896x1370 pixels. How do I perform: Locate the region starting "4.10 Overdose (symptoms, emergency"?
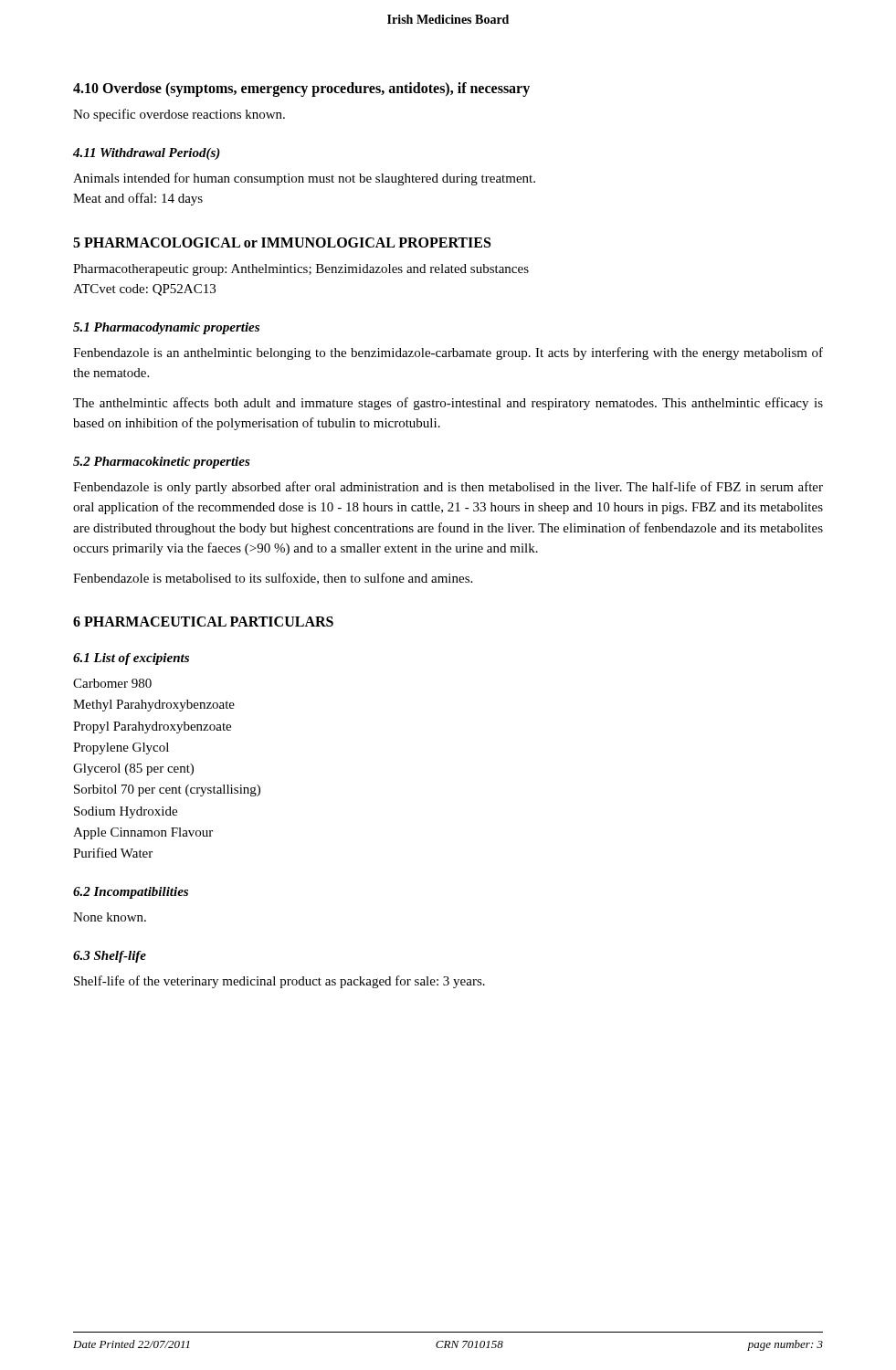pyautogui.click(x=448, y=89)
